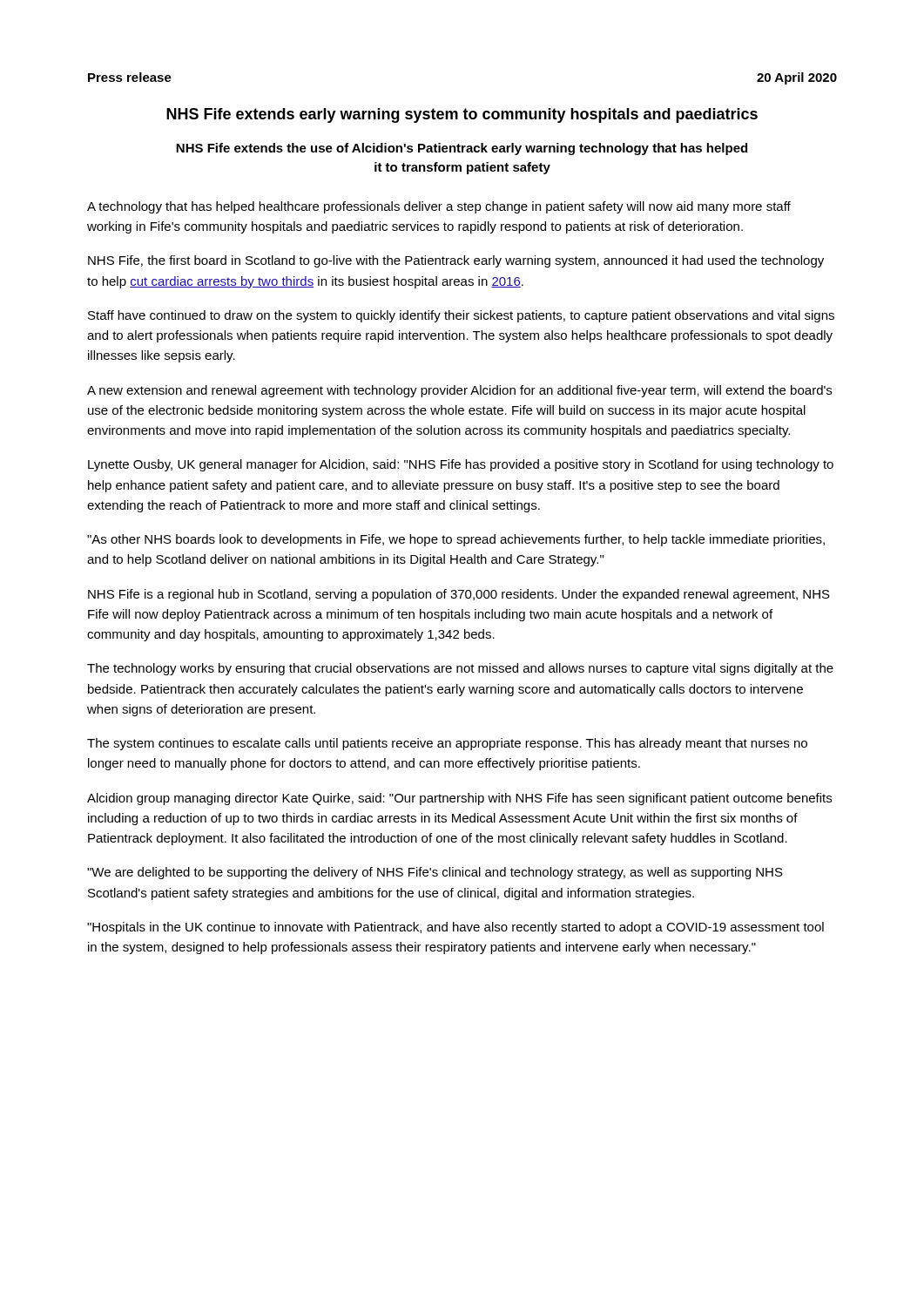
Task: Navigate to the passage starting ""Hospitals in the UK continue to innovate with"
Action: 456,937
